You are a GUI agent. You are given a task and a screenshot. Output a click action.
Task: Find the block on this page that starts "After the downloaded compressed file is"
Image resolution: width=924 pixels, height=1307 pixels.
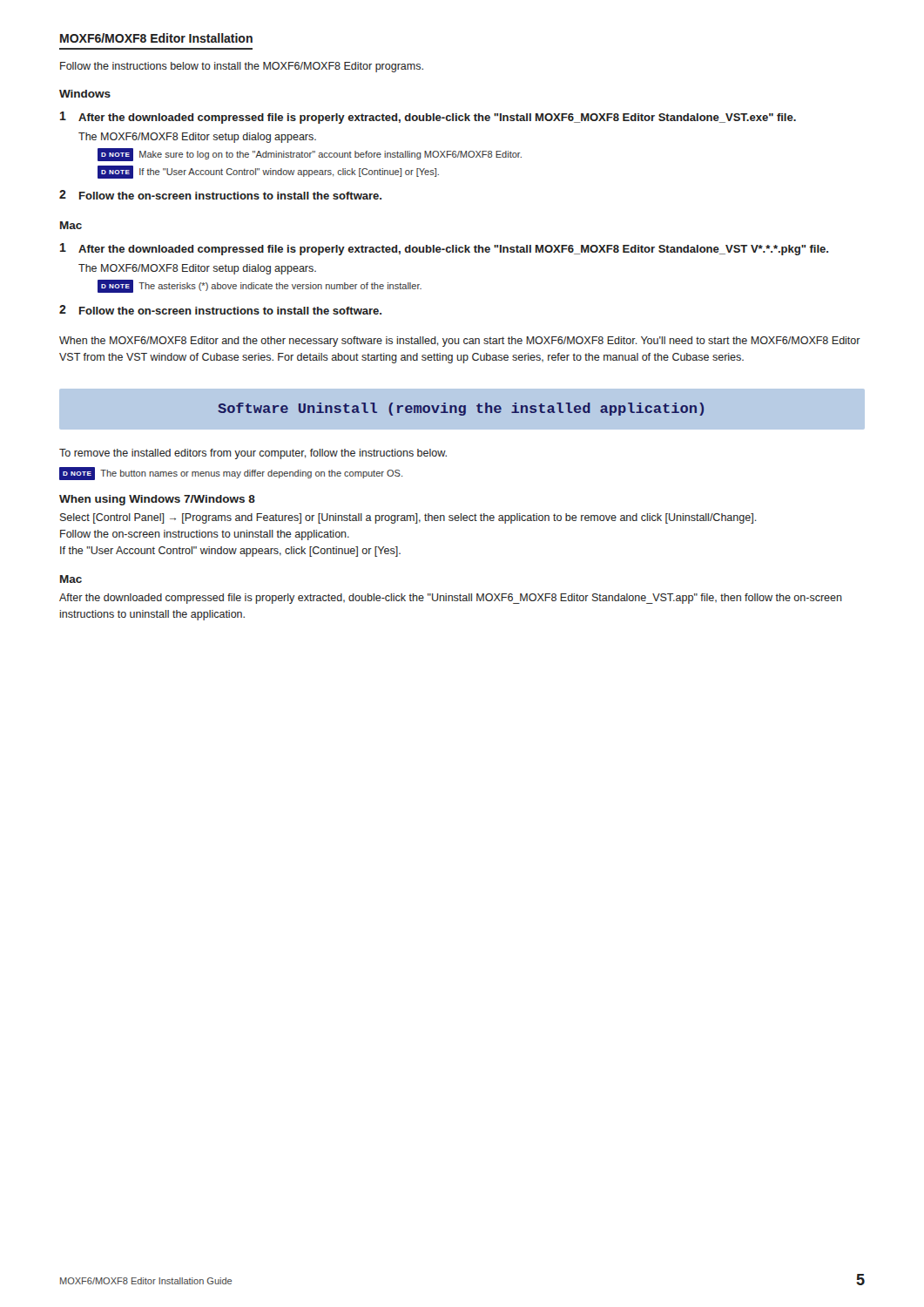(462, 606)
